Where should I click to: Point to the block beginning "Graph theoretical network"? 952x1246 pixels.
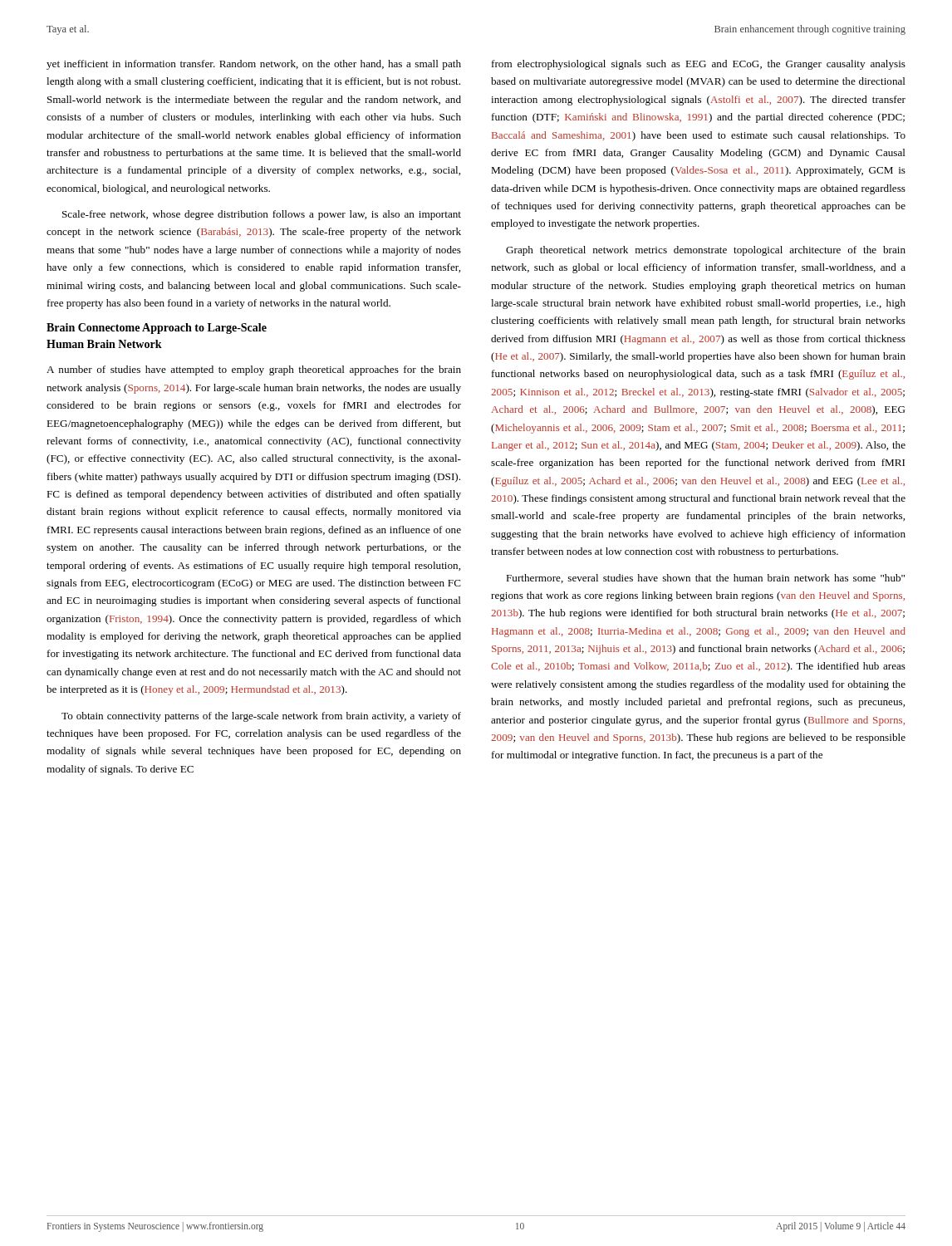coord(698,400)
